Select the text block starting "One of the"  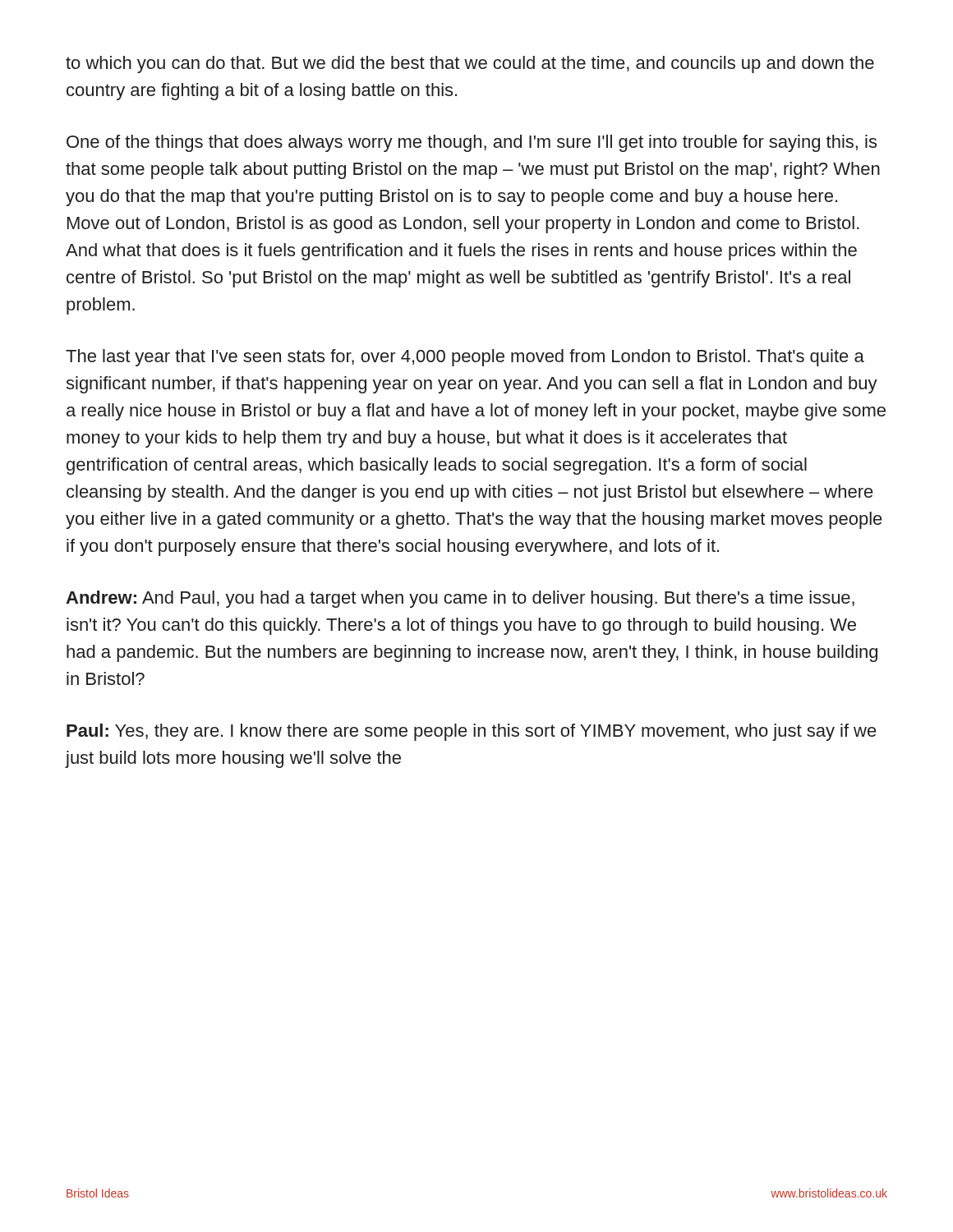pos(473,223)
